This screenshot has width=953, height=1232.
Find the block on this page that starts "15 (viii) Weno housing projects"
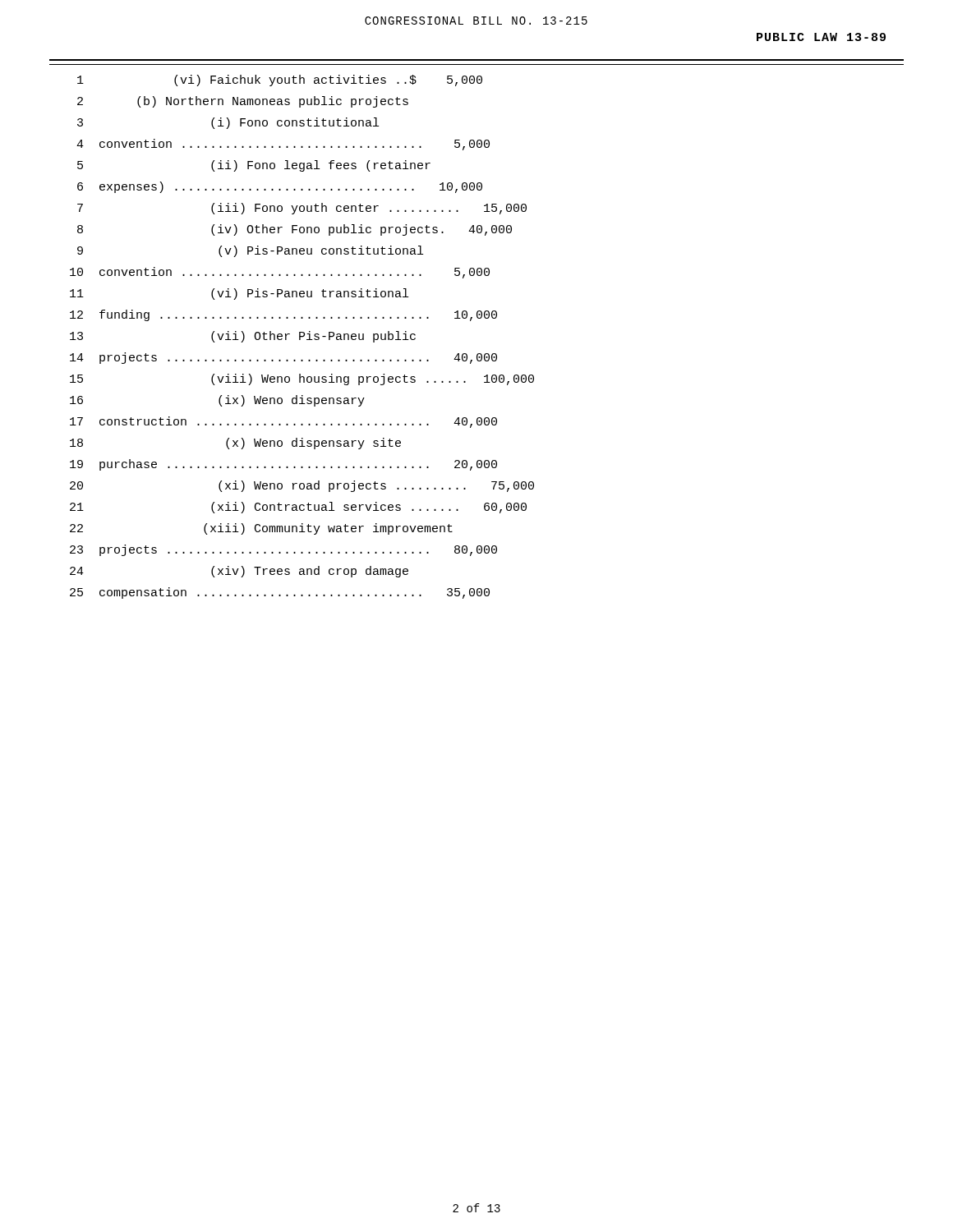(476, 380)
